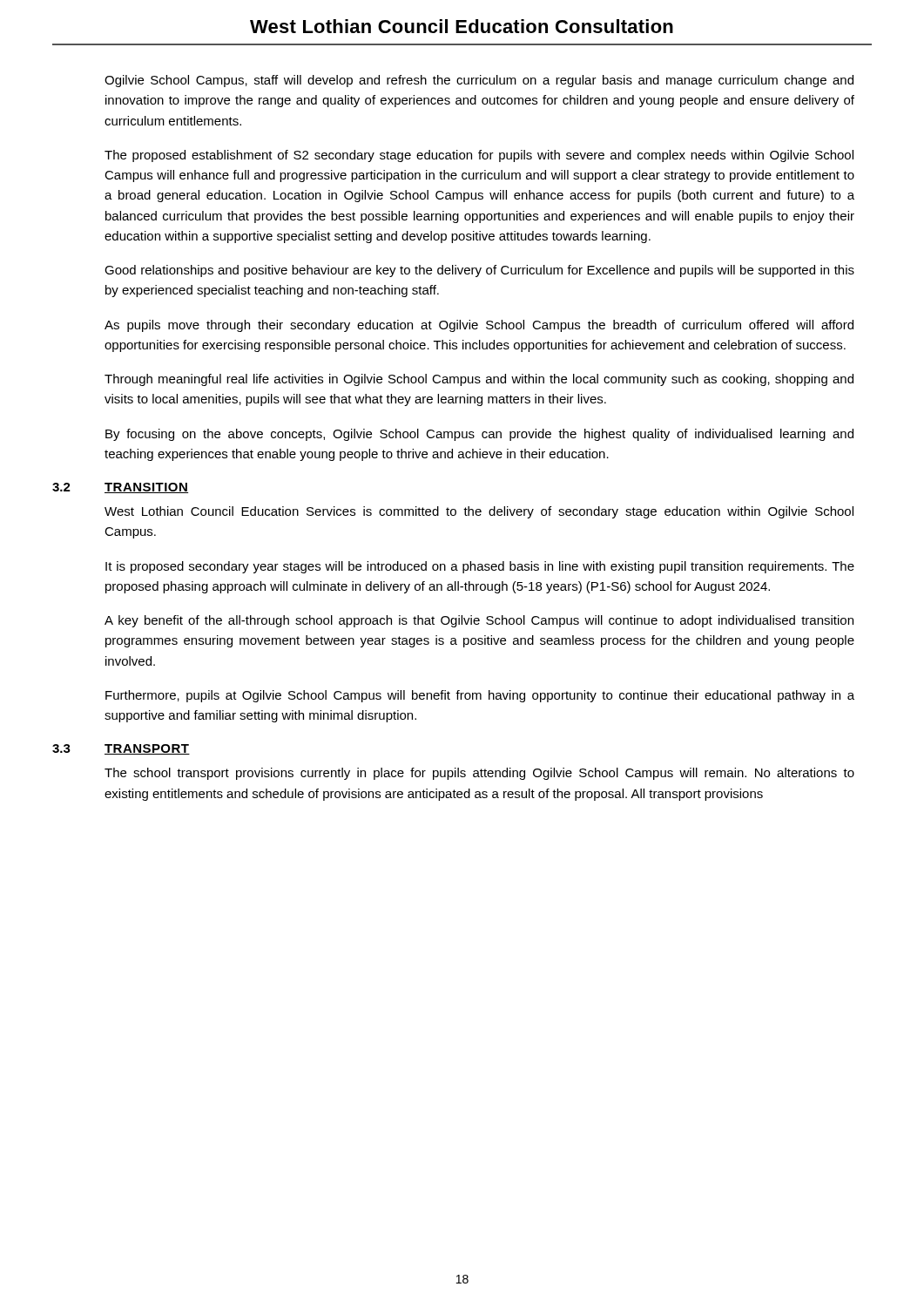Screen dimensions: 1307x924
Task: Click on the passage starting "The school transport provisions currently"
Action: click(479, 783)
